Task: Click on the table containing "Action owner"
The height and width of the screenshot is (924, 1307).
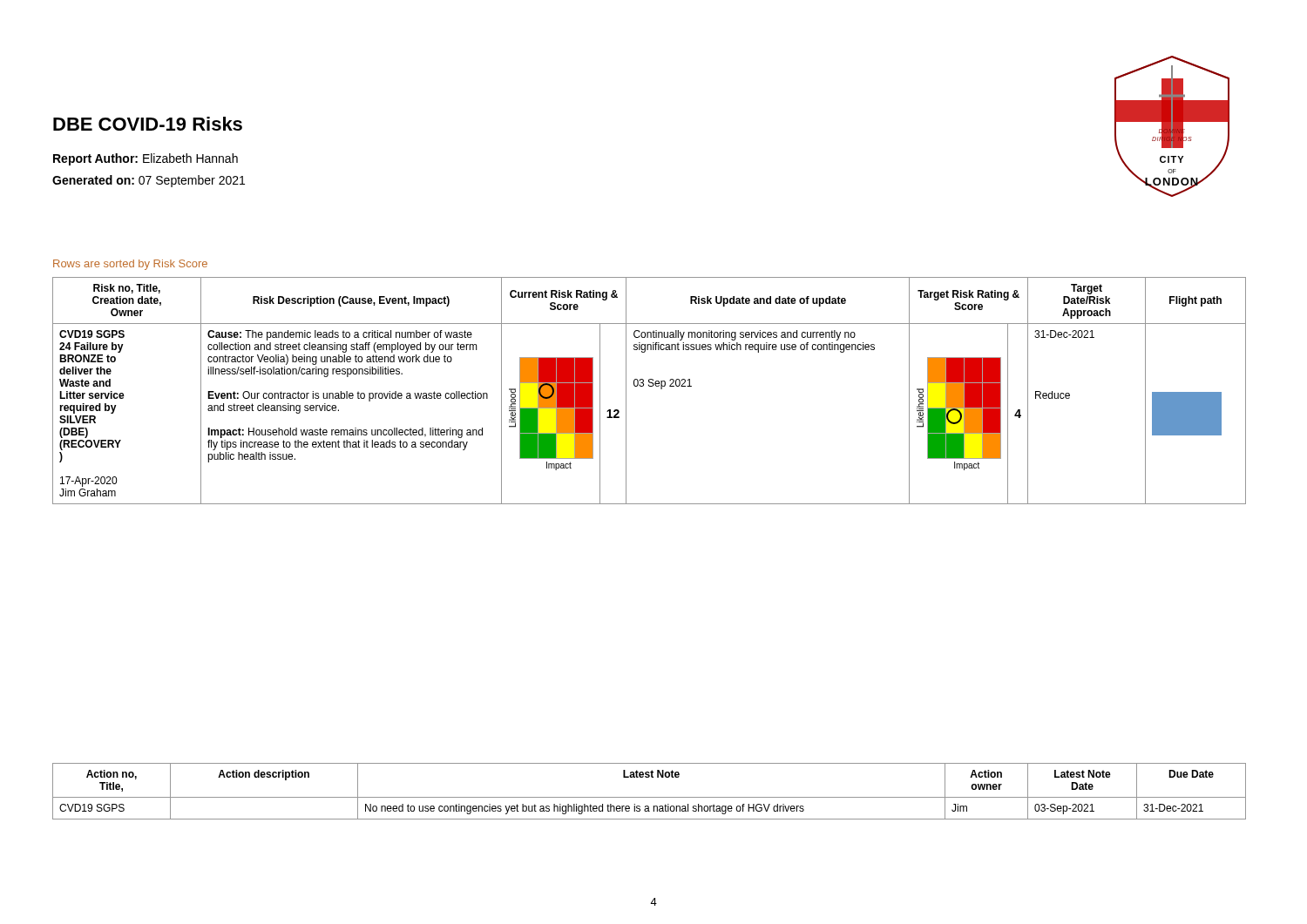Action: click(649, 791)
